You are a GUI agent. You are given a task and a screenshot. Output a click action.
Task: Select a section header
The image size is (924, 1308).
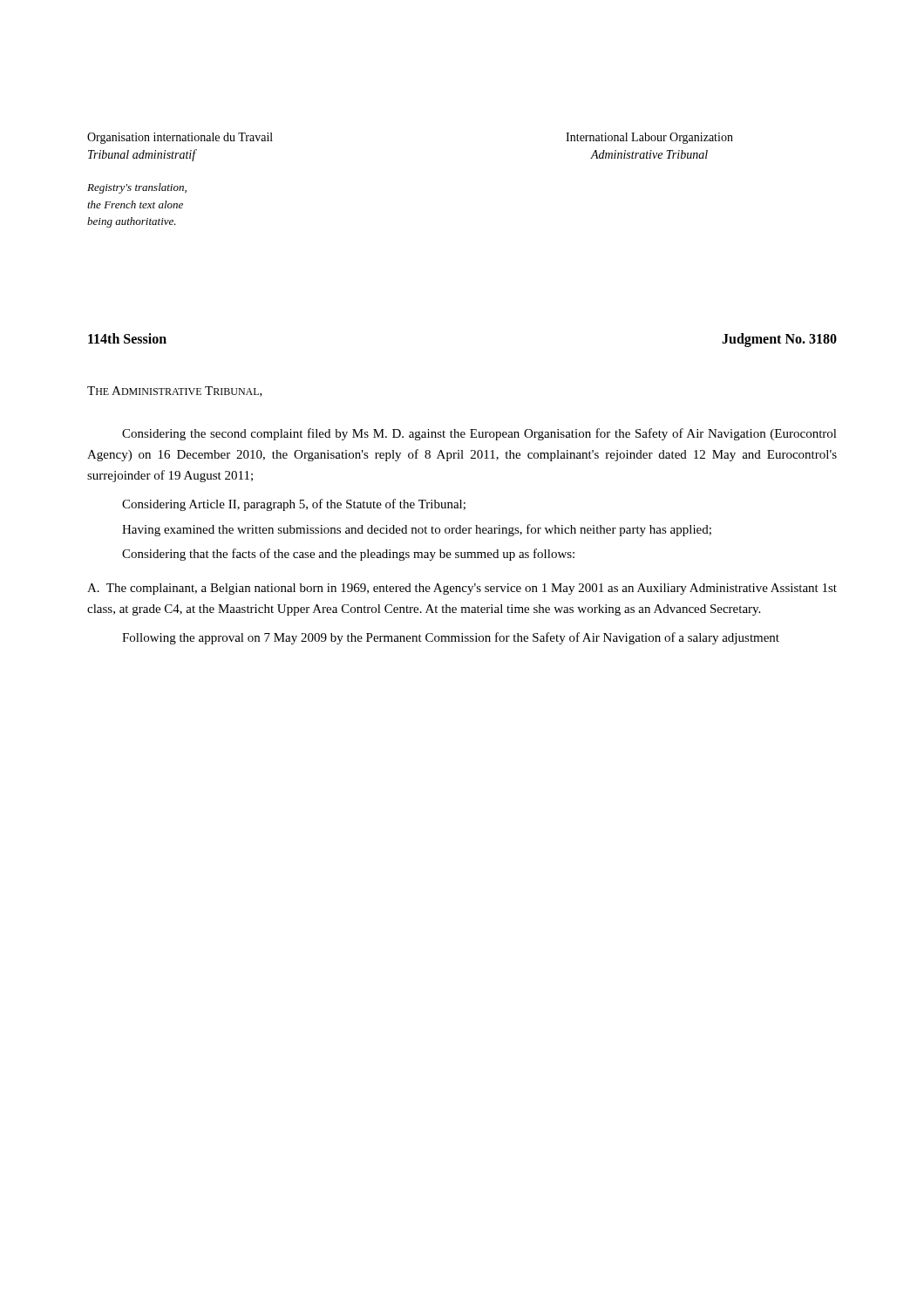pos(462,339)
